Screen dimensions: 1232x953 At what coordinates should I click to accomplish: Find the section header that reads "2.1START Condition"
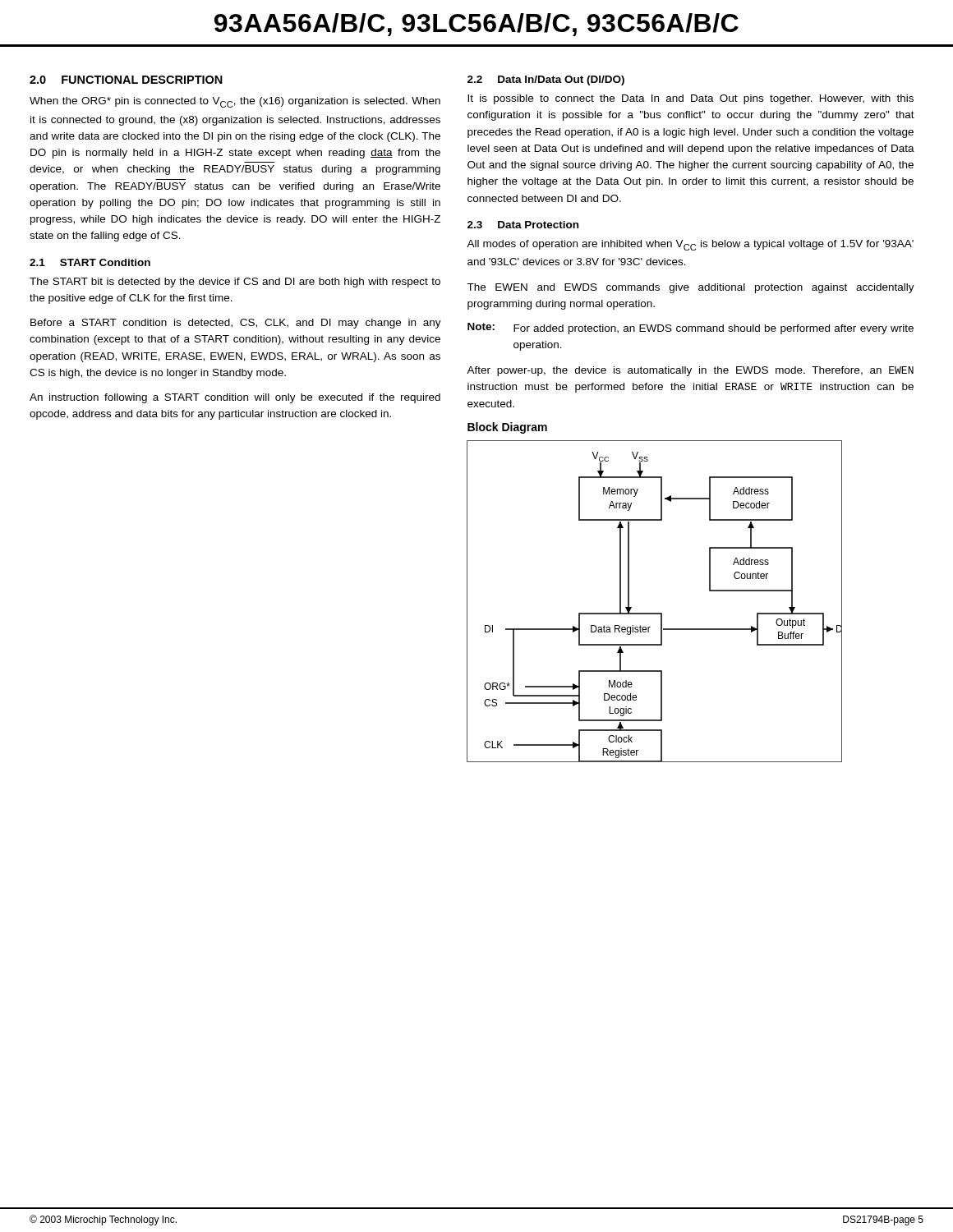click(x=90, y=262)
